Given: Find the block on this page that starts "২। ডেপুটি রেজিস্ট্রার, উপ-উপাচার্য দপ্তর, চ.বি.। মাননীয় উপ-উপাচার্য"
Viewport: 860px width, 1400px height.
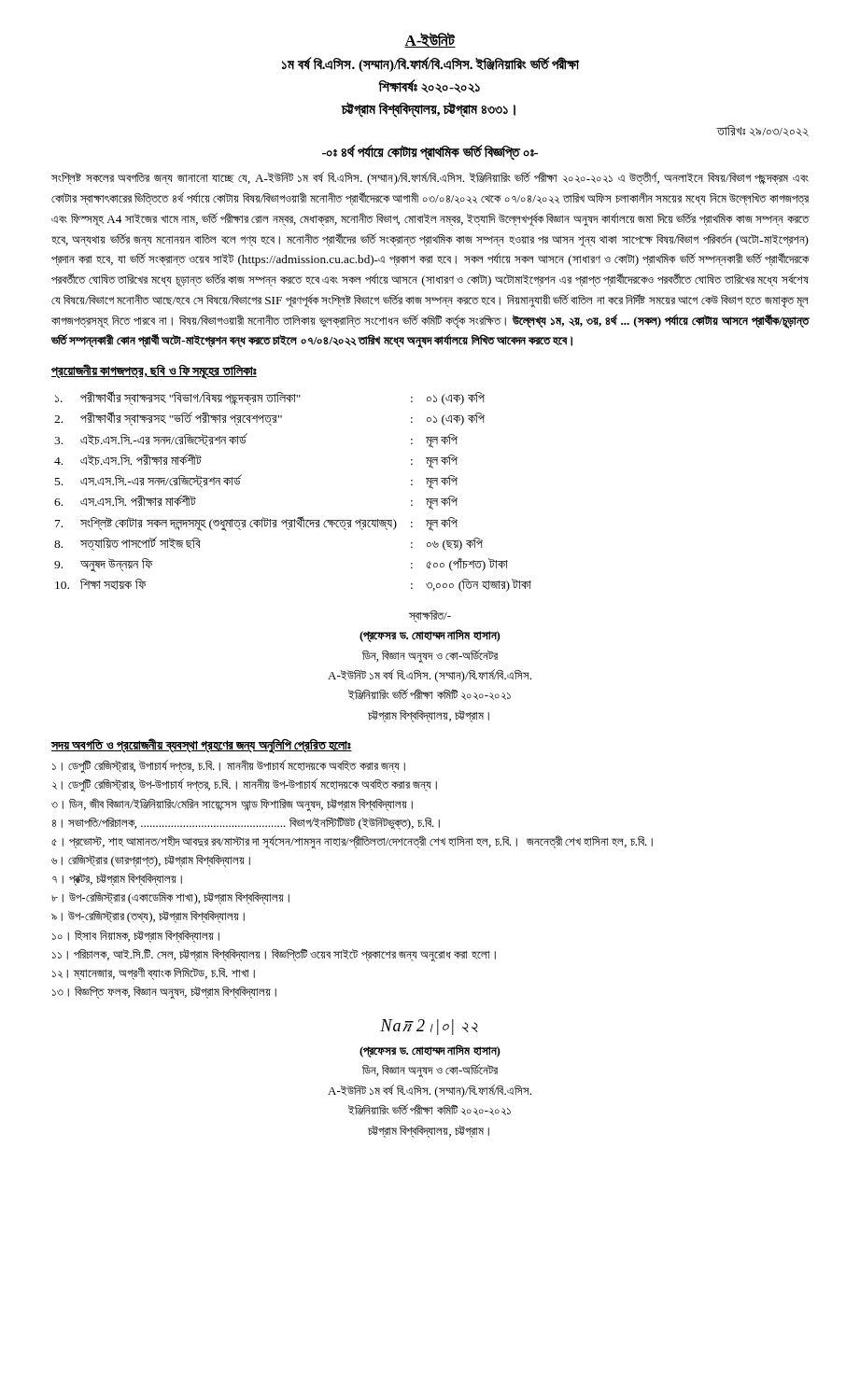Looking at the screenshot, I should [246, 785].
